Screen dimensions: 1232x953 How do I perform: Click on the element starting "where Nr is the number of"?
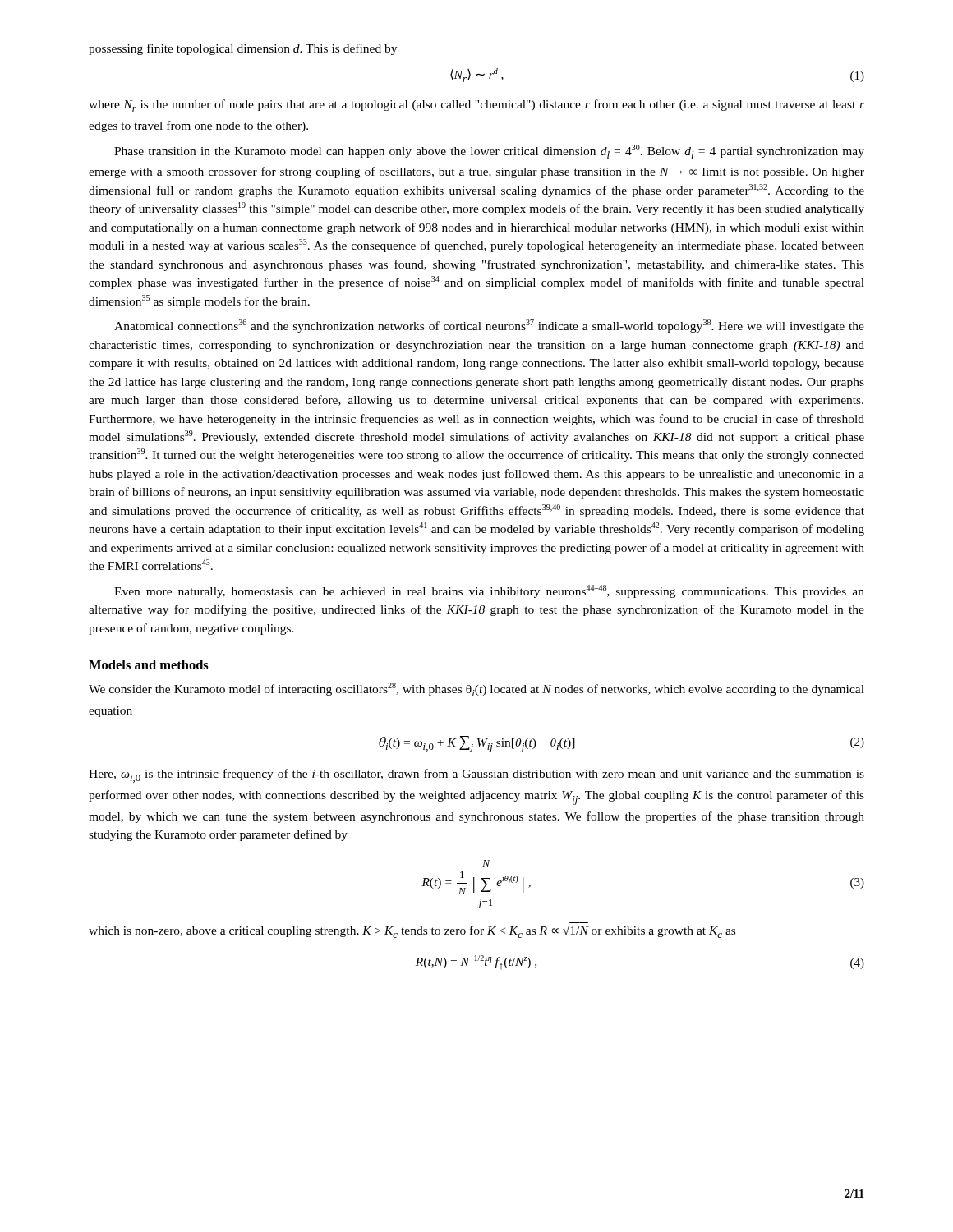476,115
